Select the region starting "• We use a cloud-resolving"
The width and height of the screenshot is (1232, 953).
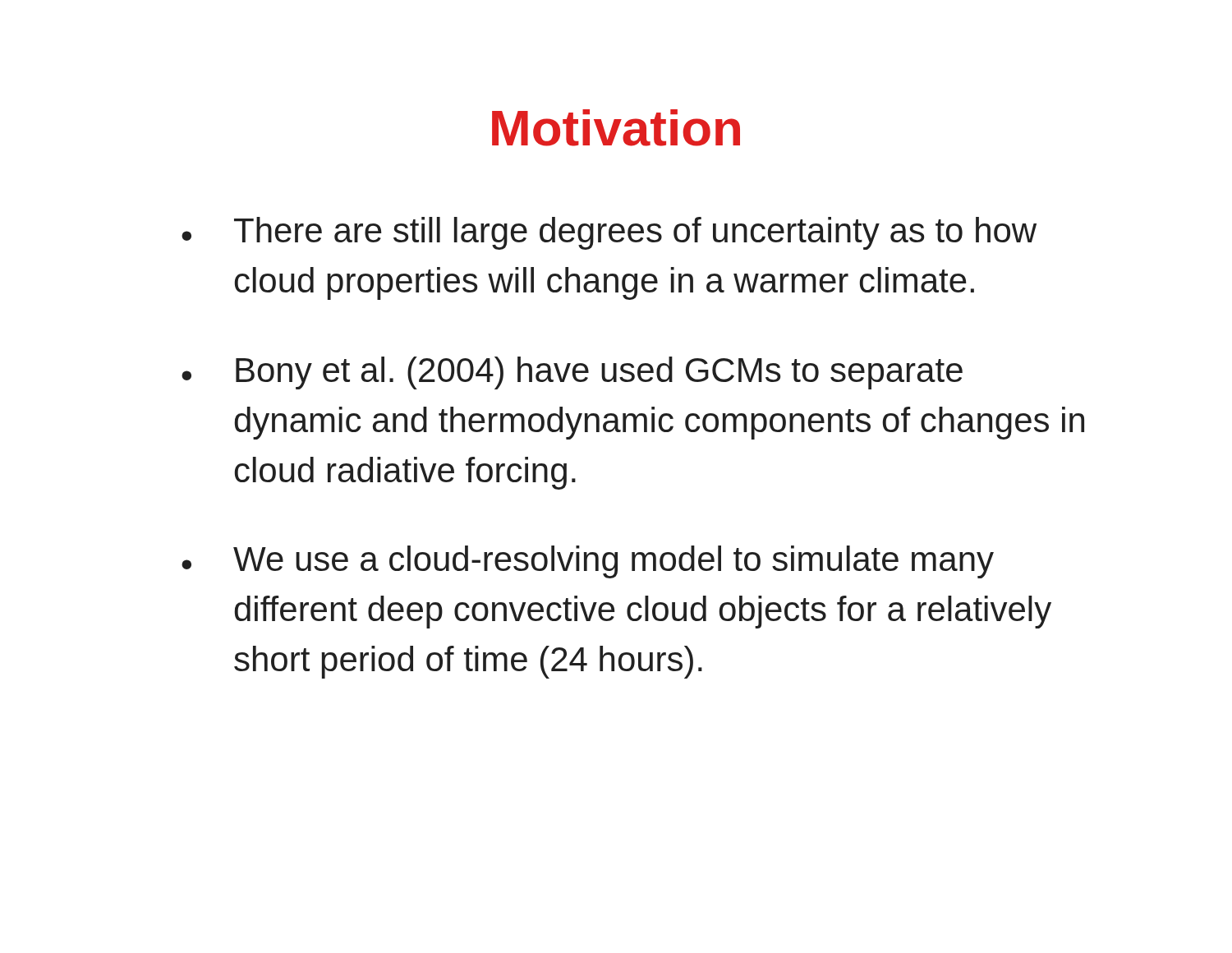(x=641, y=610)
